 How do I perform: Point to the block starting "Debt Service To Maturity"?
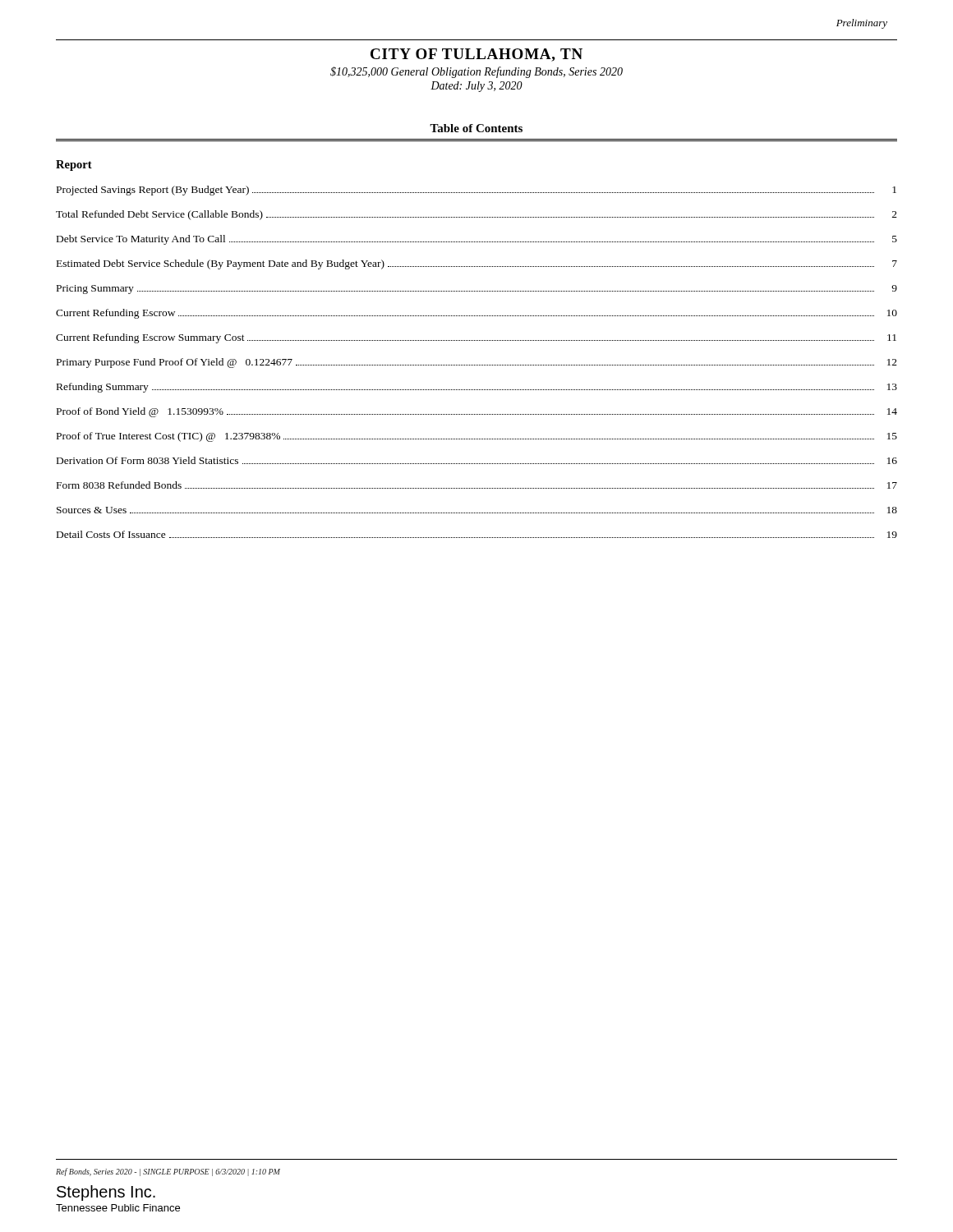476,239
